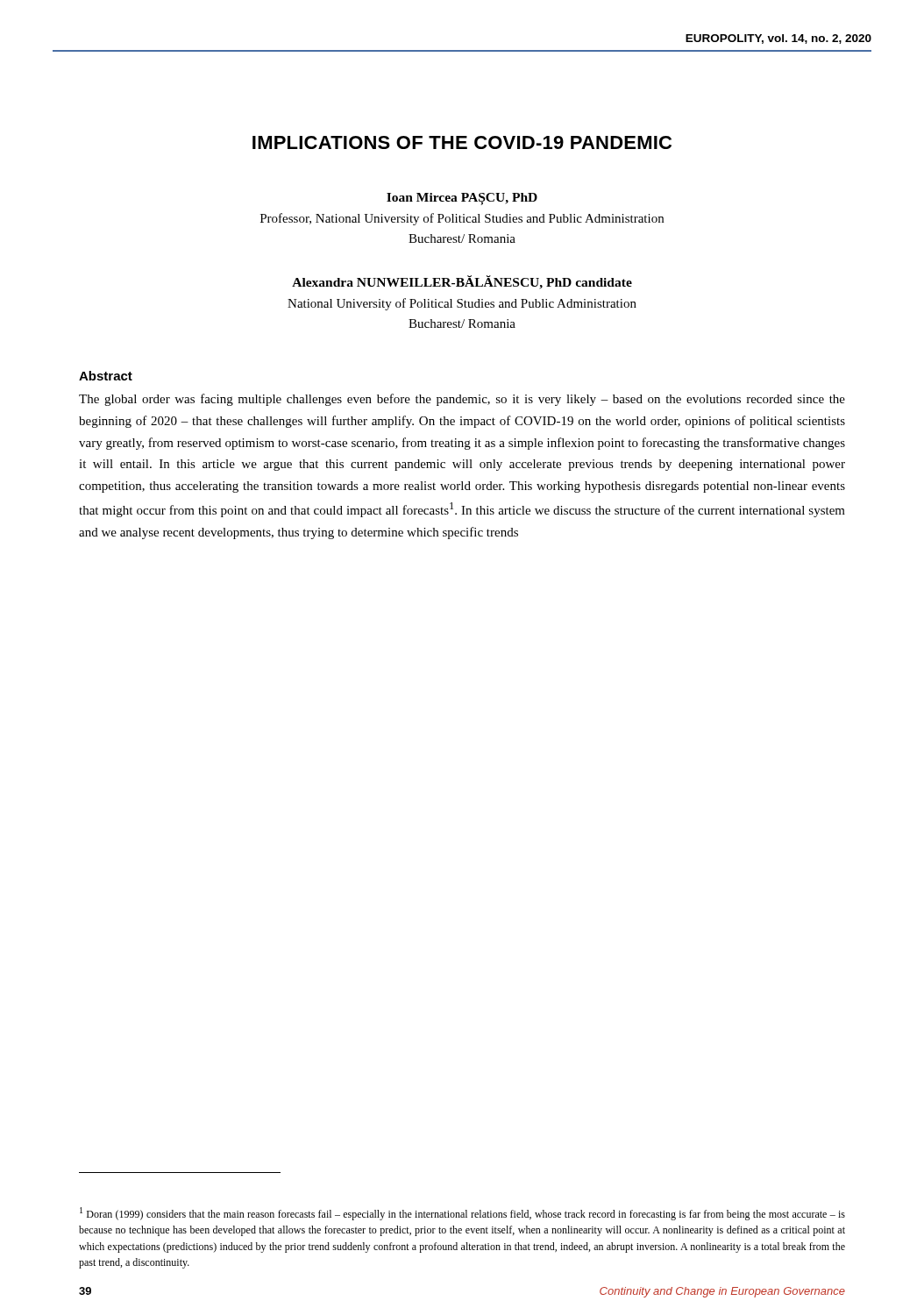The width and height of the screenshot is (924, 1315).
Task: Where is the passage that starts "The global order was facing"?
Action: point(462,465)
